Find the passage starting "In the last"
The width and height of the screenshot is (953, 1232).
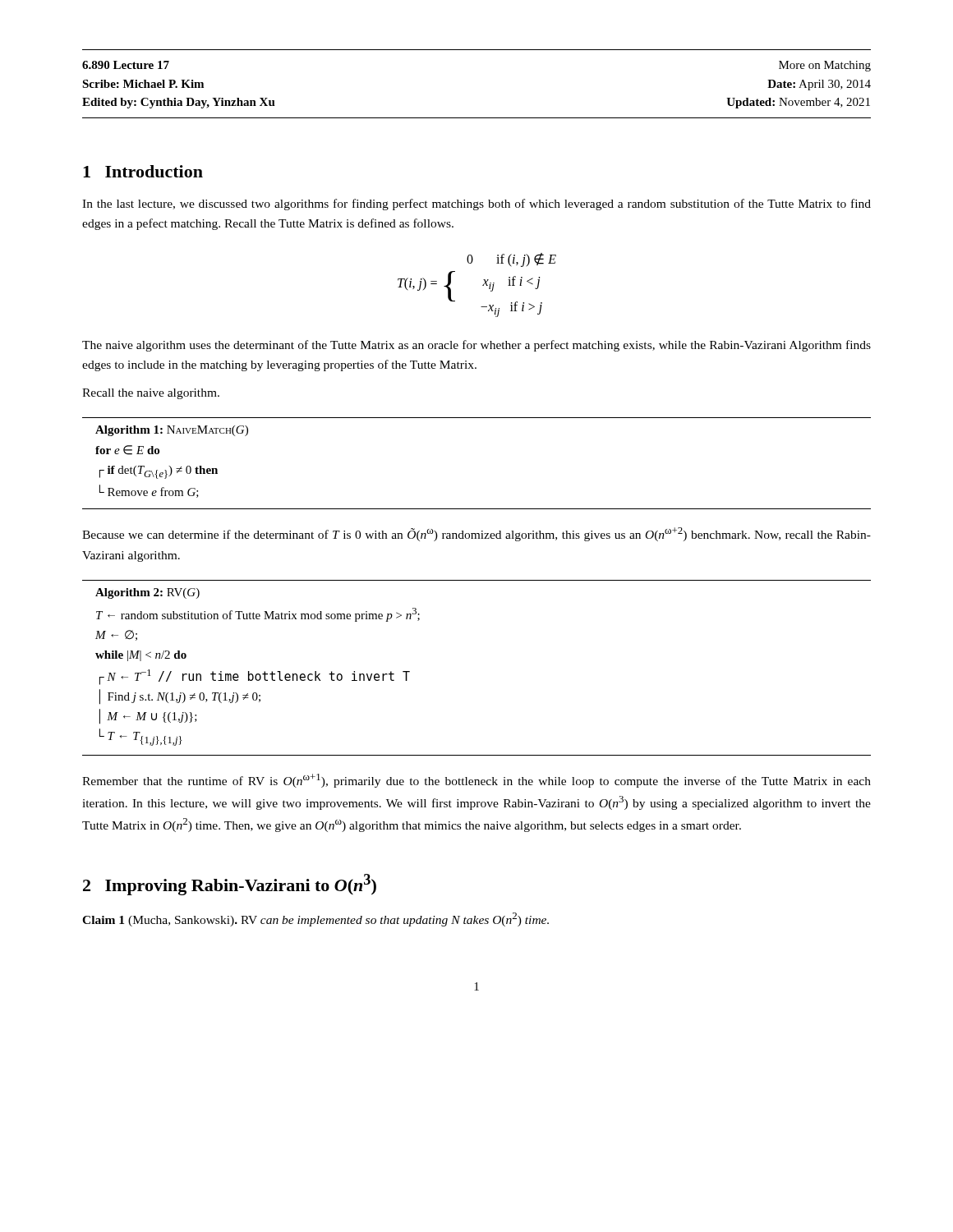476,213
